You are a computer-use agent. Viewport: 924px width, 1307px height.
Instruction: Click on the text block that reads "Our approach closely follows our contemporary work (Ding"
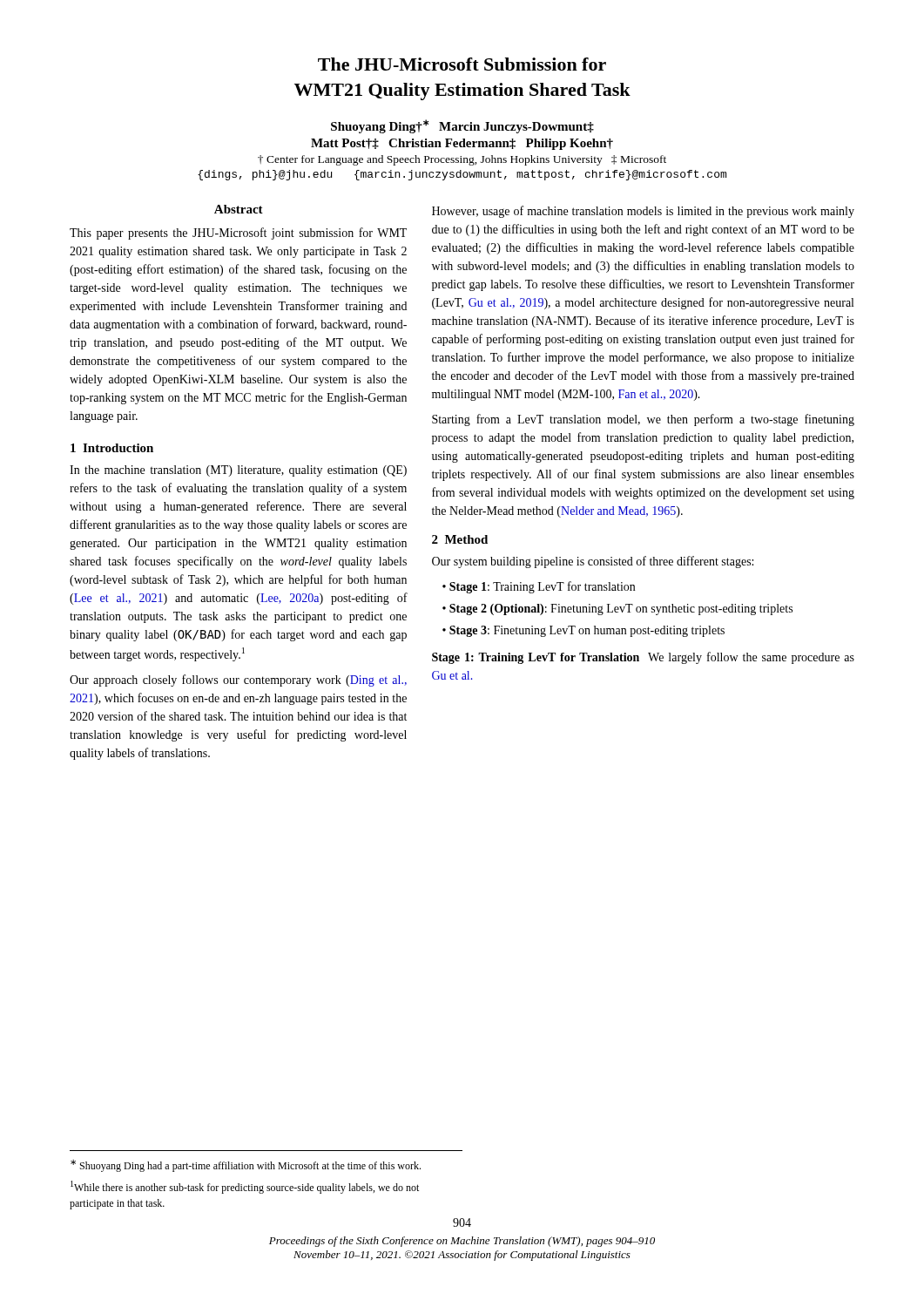[238, 716]
